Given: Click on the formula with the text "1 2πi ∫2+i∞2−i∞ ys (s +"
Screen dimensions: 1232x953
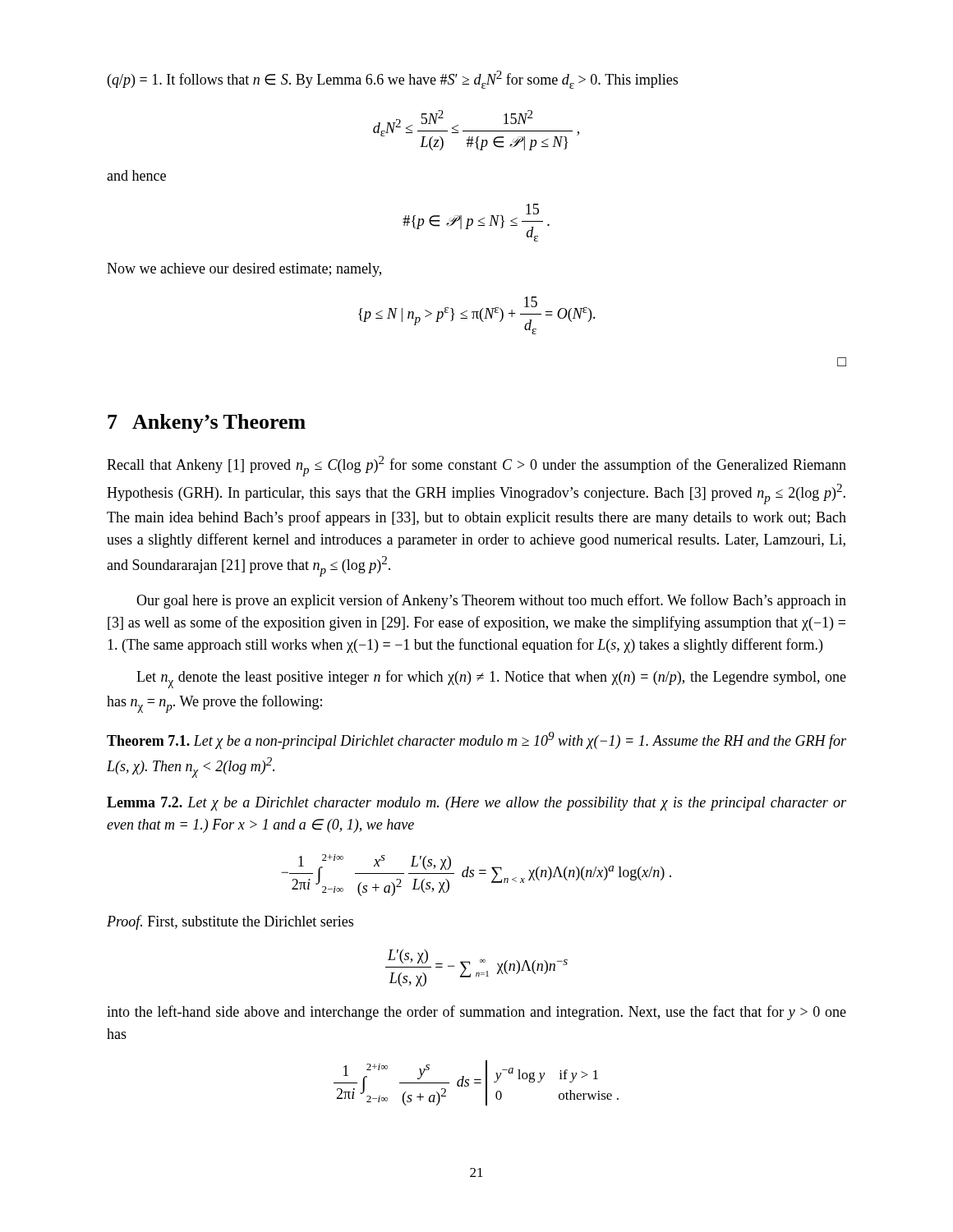Looking at the screenshot, I should click(476, 1083).
